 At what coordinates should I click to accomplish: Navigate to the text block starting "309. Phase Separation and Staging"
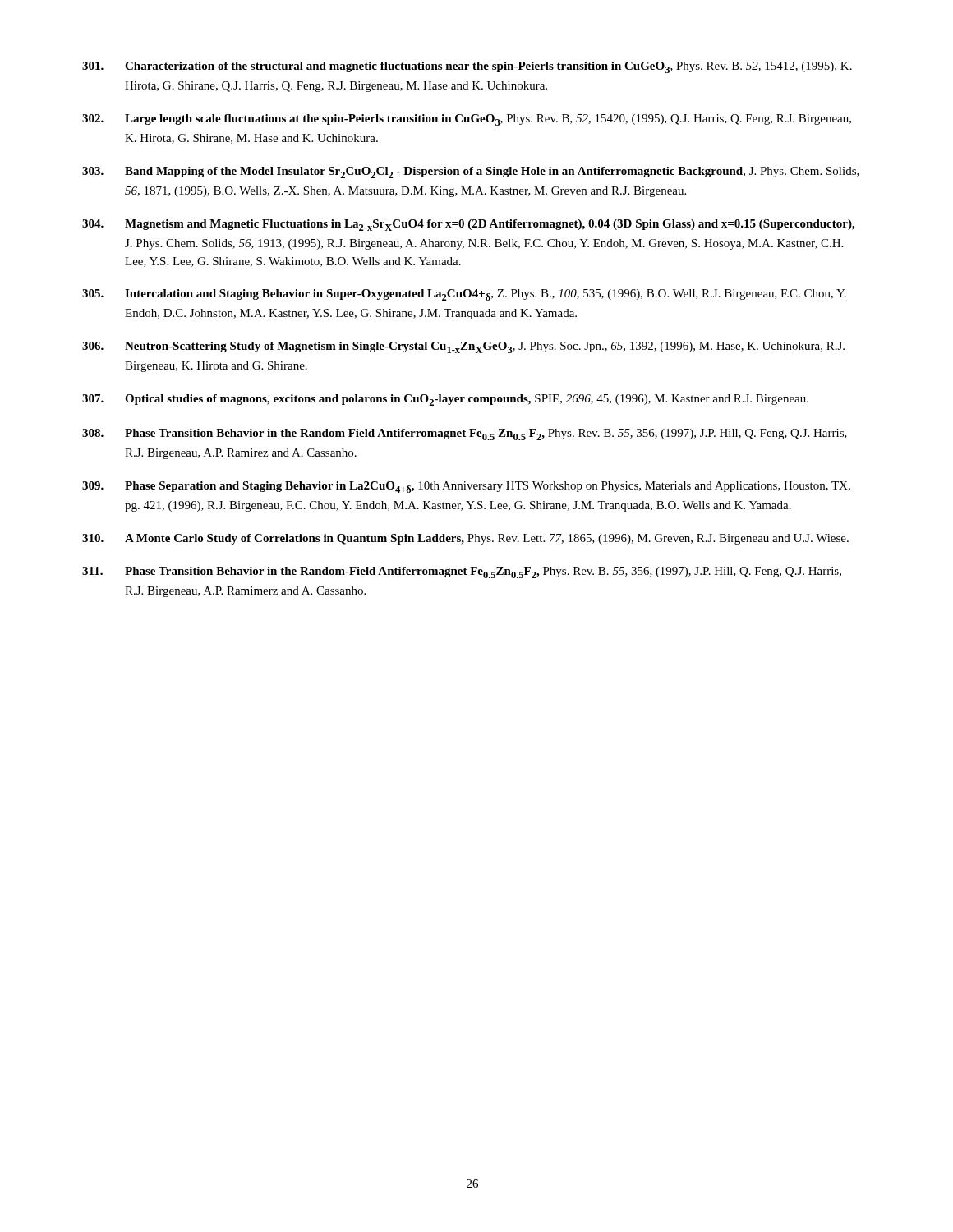(x=472, y=496)
